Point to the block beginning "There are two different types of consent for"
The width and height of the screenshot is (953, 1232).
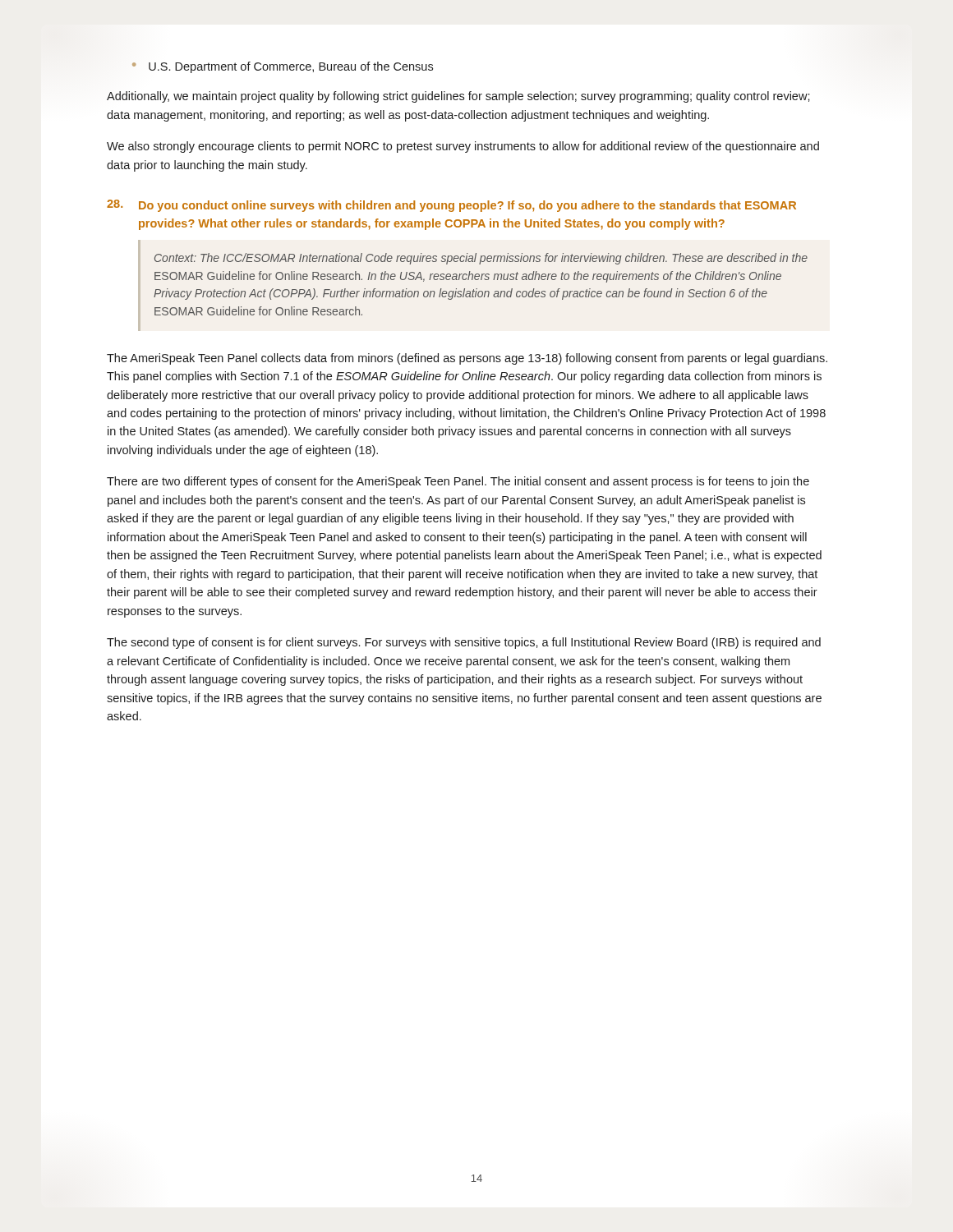[464, 546]
